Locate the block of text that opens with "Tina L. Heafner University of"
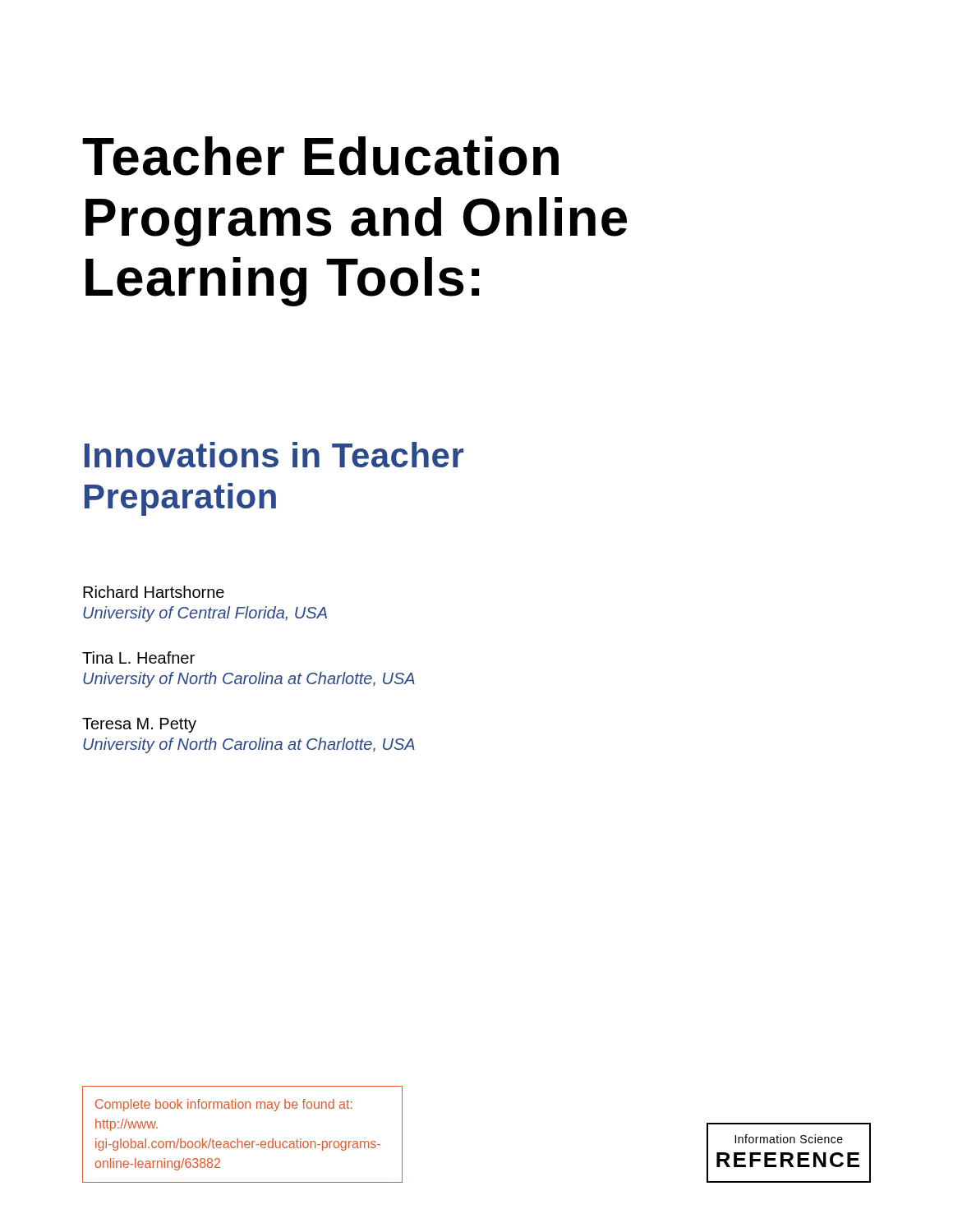 [x=249, y=669]
